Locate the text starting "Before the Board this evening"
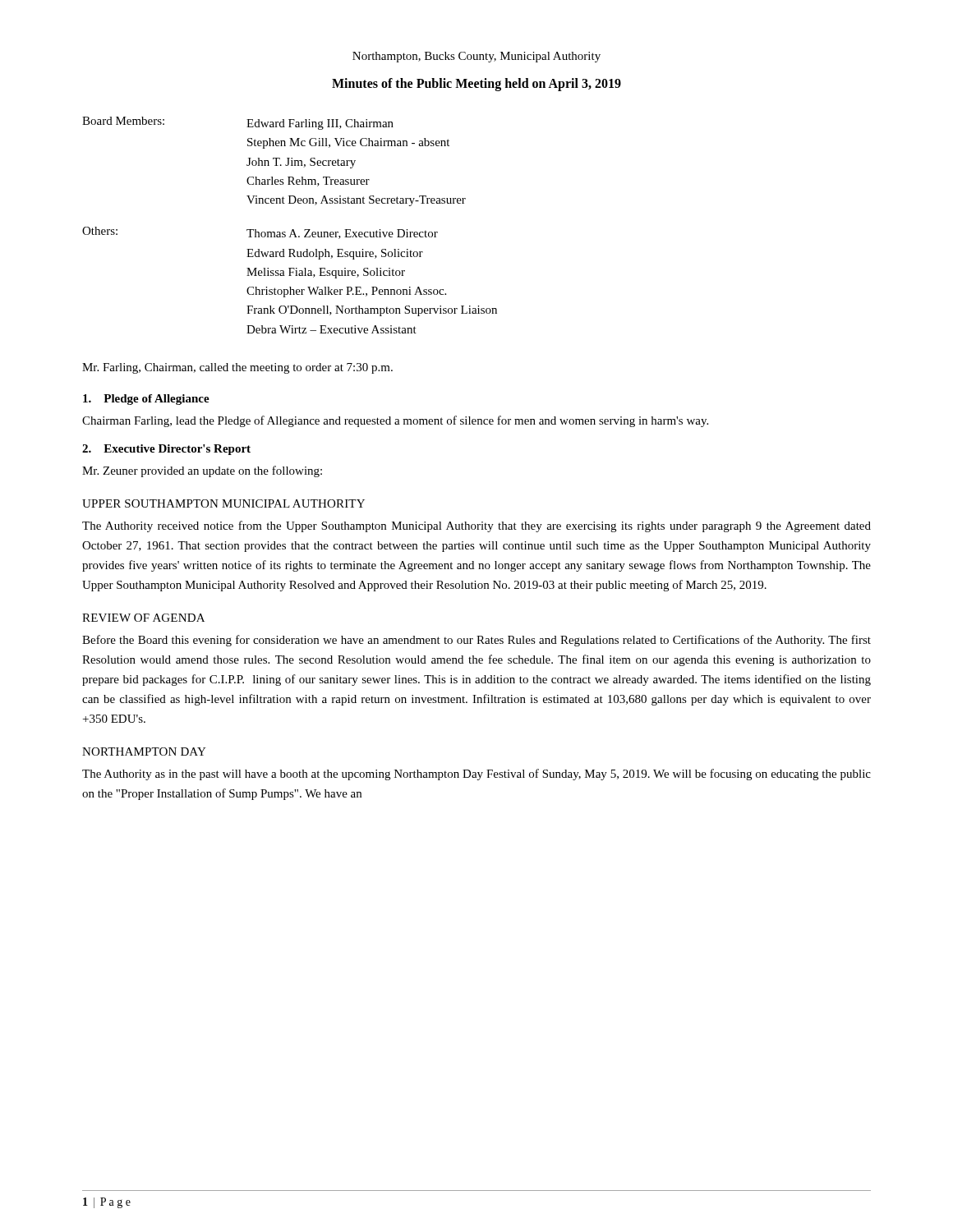The image size is (953, 1232). coord(476,679)
